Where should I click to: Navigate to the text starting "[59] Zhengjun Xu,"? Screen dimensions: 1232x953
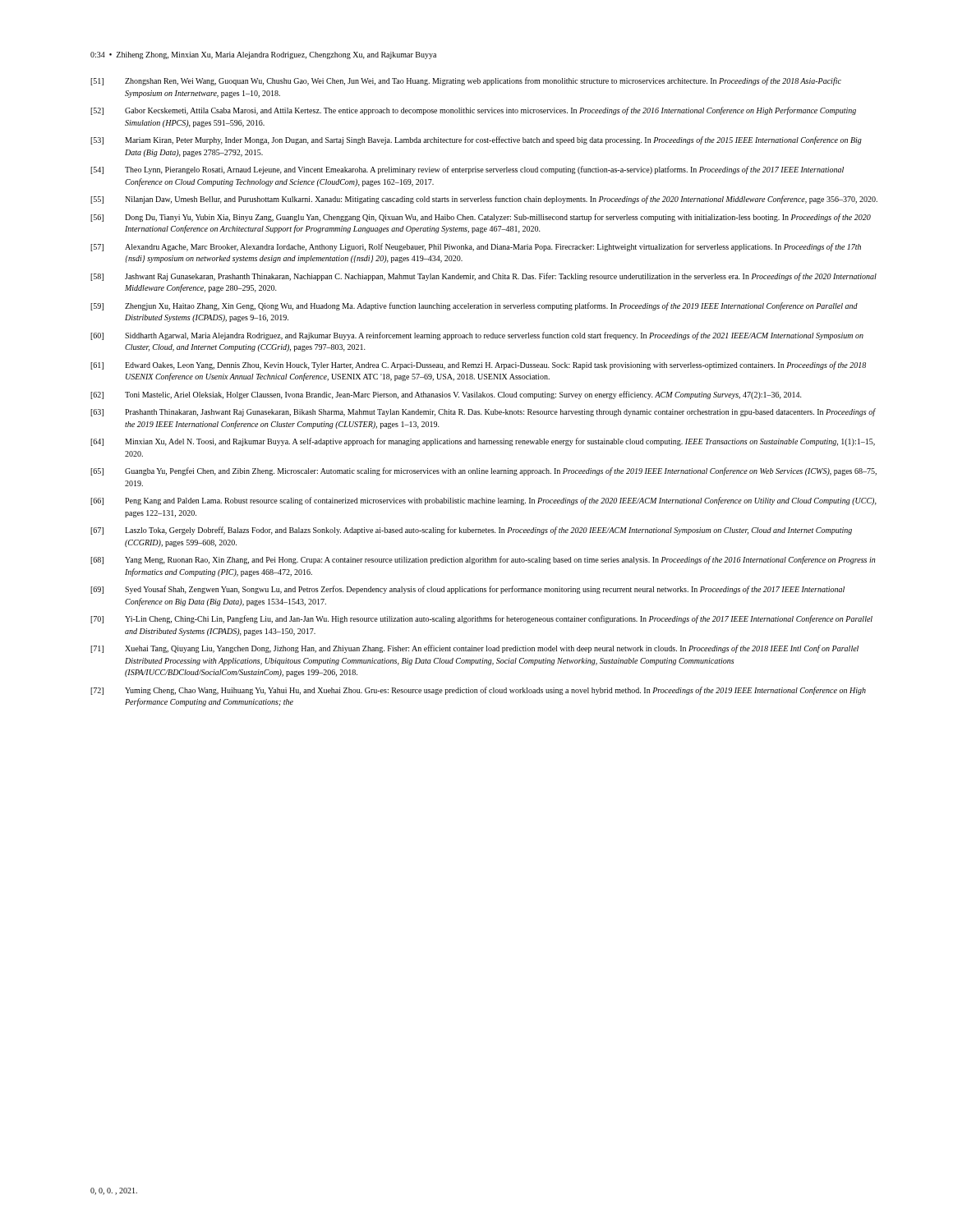485,312
